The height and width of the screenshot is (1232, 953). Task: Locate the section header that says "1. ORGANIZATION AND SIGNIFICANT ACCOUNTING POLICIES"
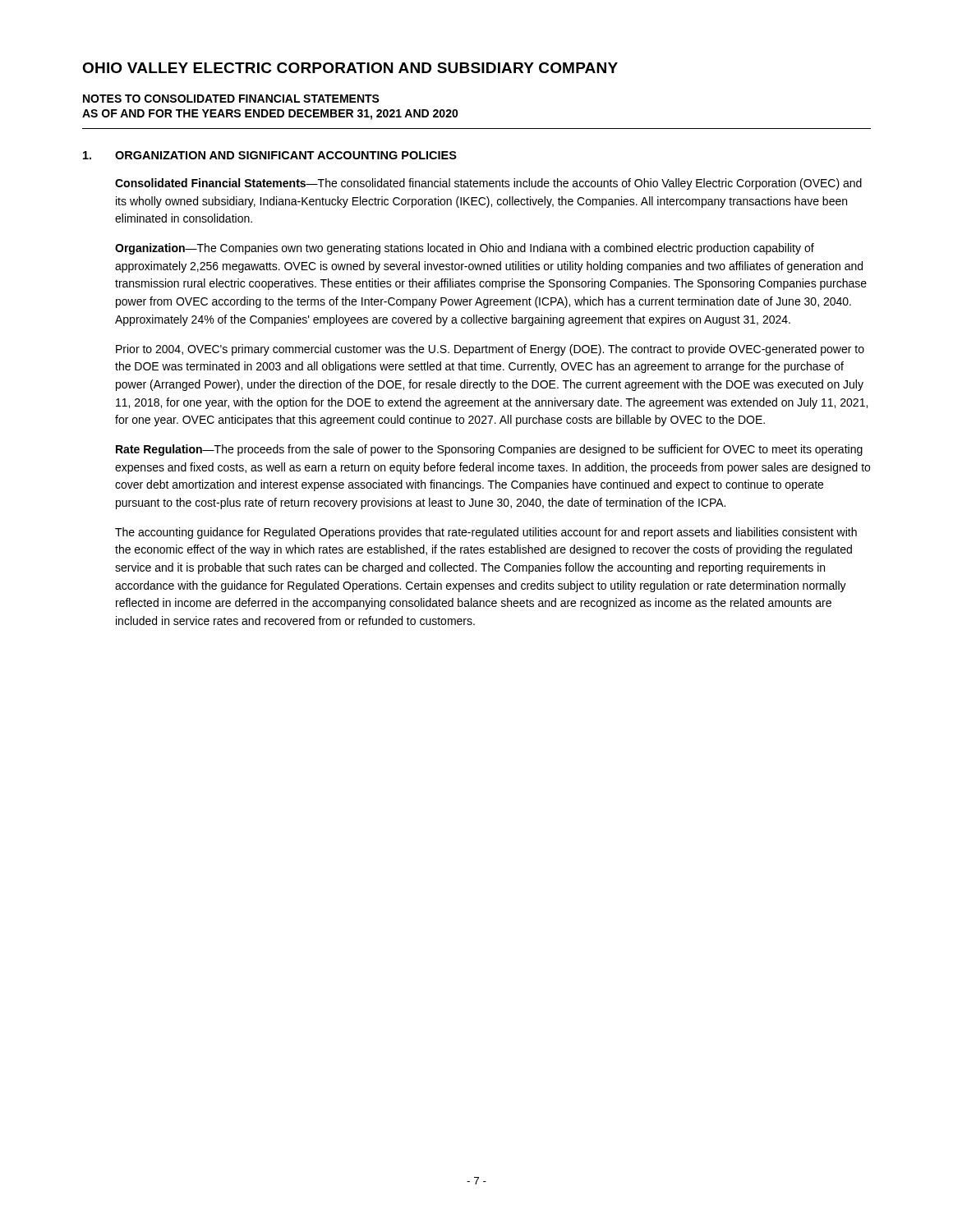[x=269, y=155]
